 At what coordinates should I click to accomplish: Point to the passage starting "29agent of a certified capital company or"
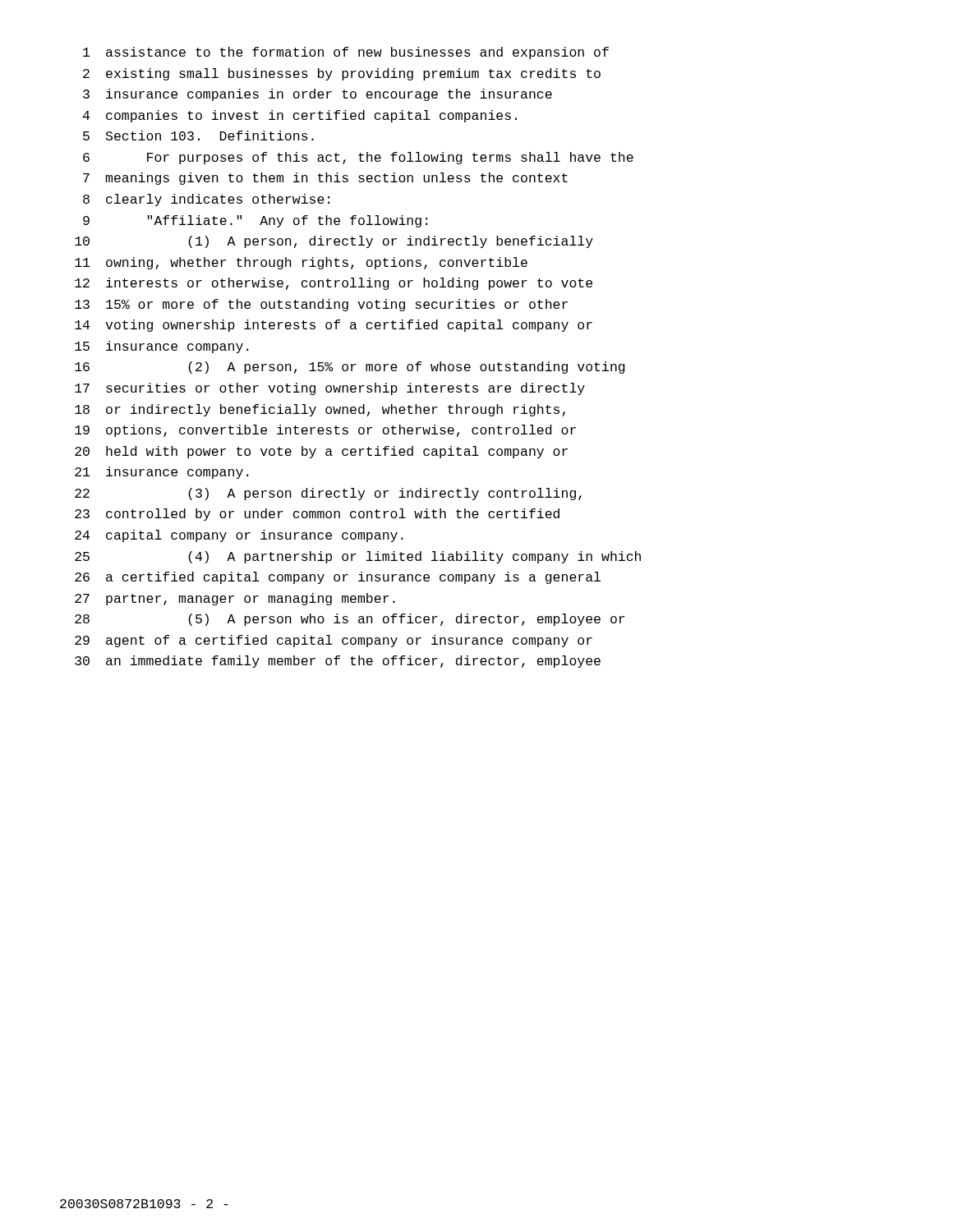pos(481,641)
